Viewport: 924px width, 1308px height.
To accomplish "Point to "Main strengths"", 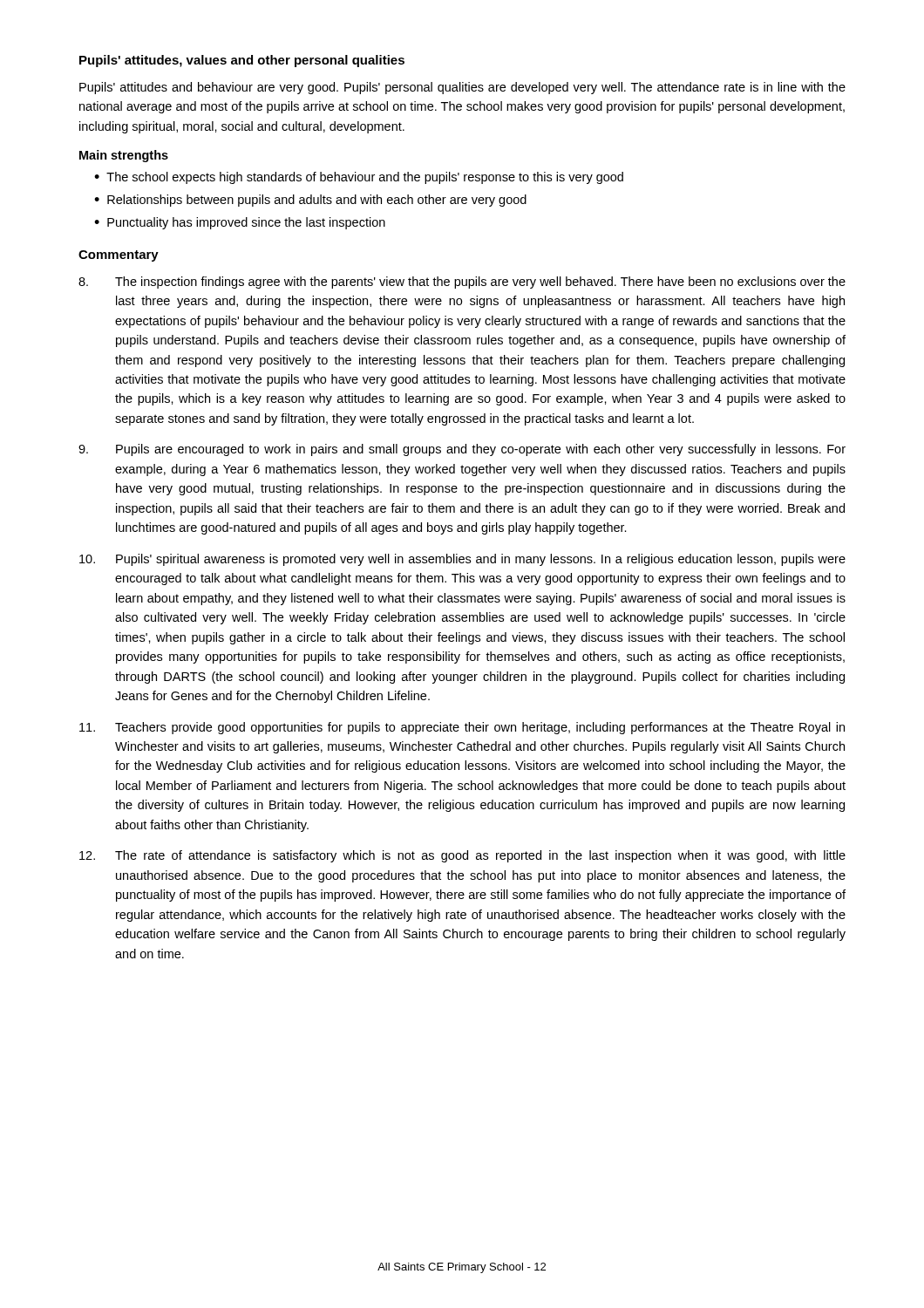I will click(123, 156).
